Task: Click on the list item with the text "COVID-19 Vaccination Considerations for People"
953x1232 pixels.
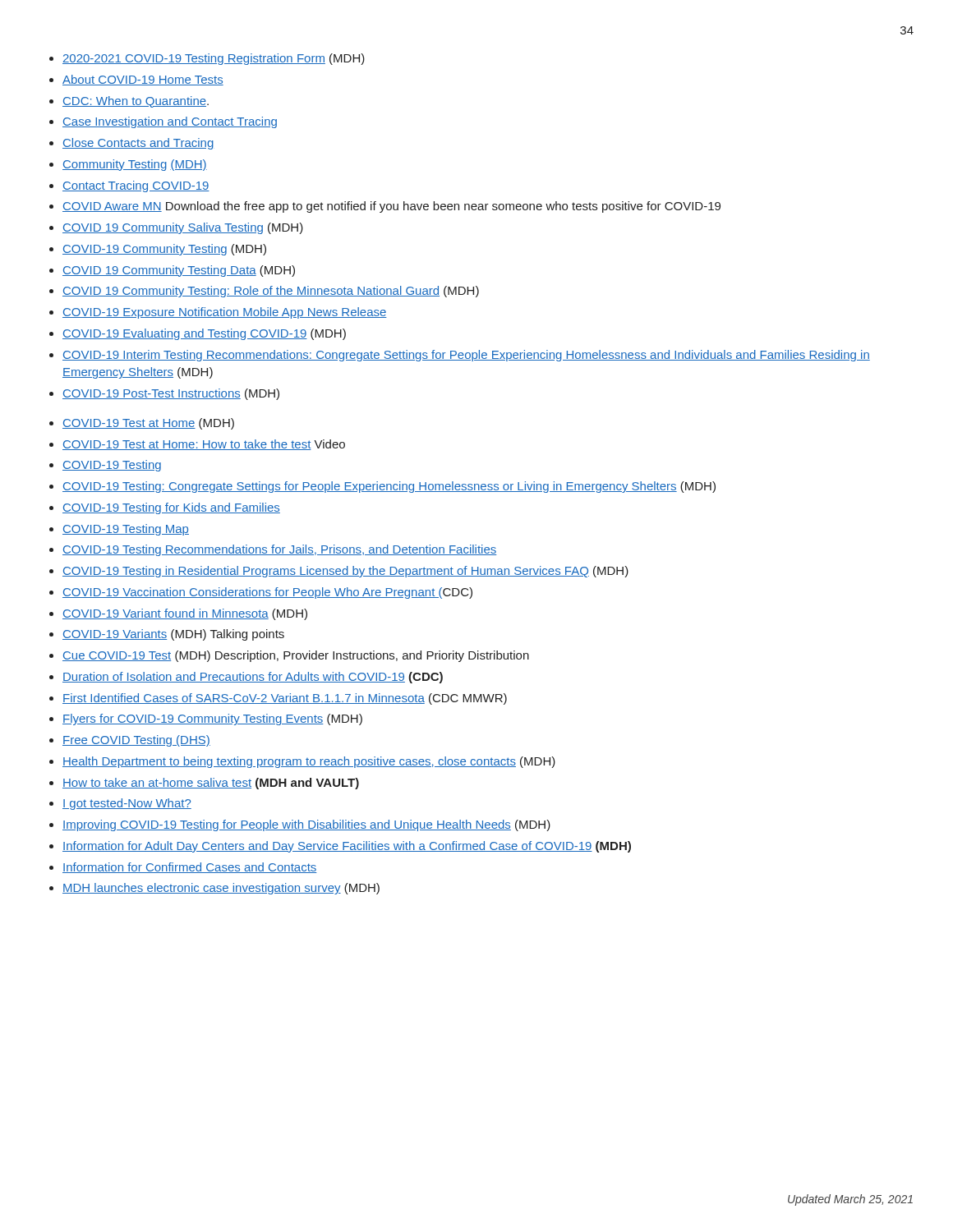Action: pos(267,593)
